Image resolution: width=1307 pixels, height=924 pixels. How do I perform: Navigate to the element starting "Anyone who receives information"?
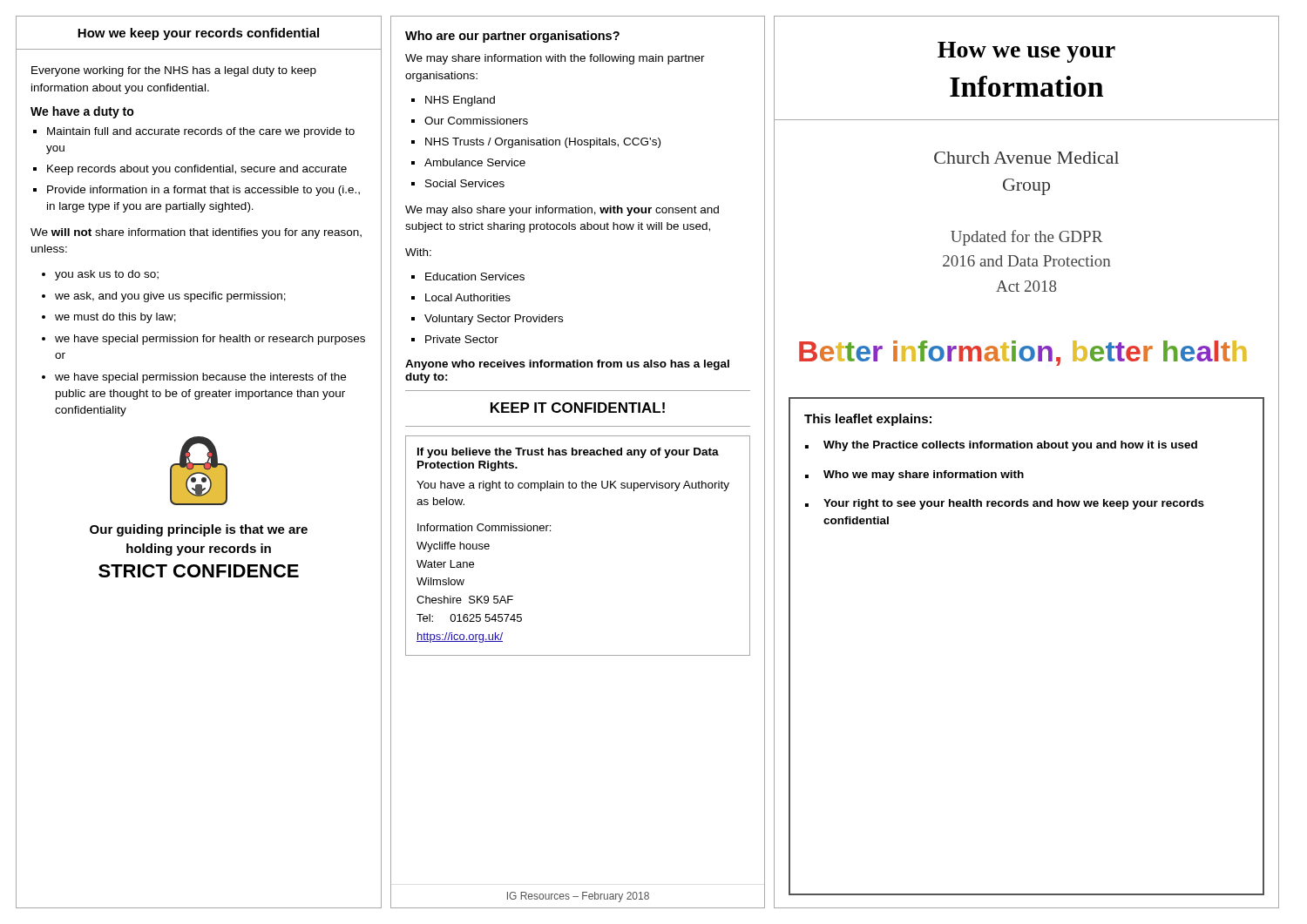click(x=568, y=370)
